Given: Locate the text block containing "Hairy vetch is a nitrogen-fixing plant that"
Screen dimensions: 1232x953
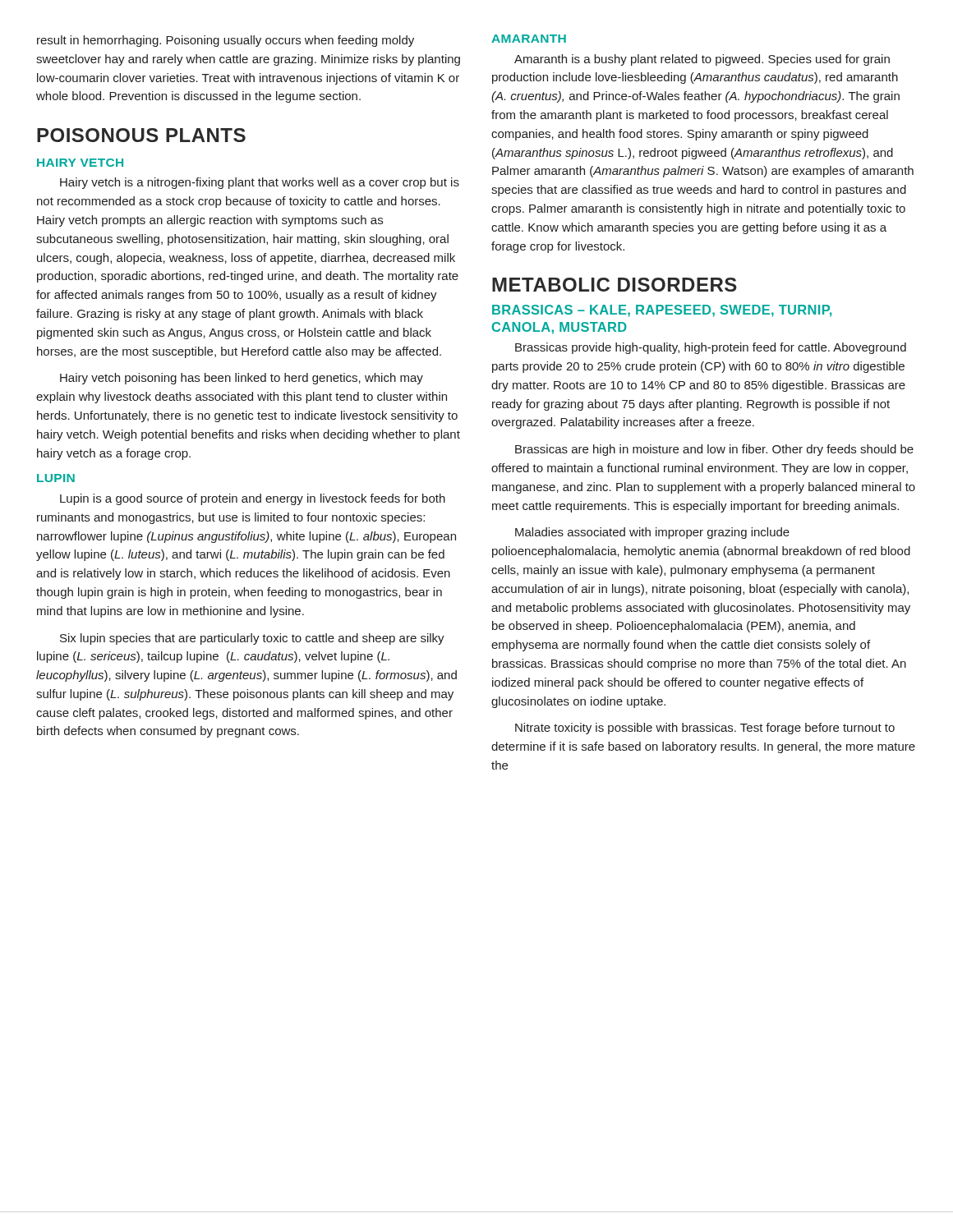Looking at the screenshot, I should point(249,318).
